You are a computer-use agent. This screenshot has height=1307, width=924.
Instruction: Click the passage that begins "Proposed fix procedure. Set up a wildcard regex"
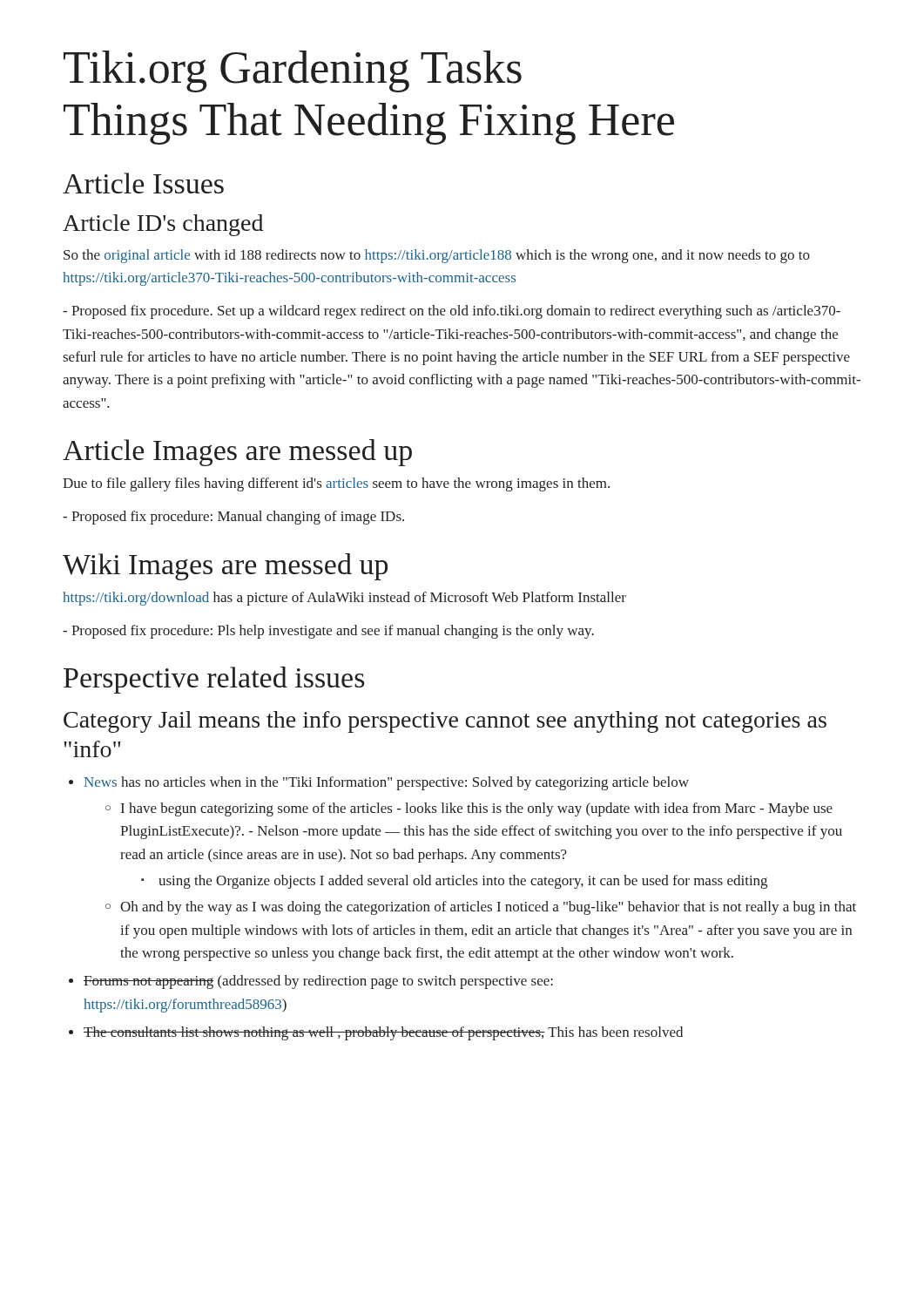coord(462,357)
